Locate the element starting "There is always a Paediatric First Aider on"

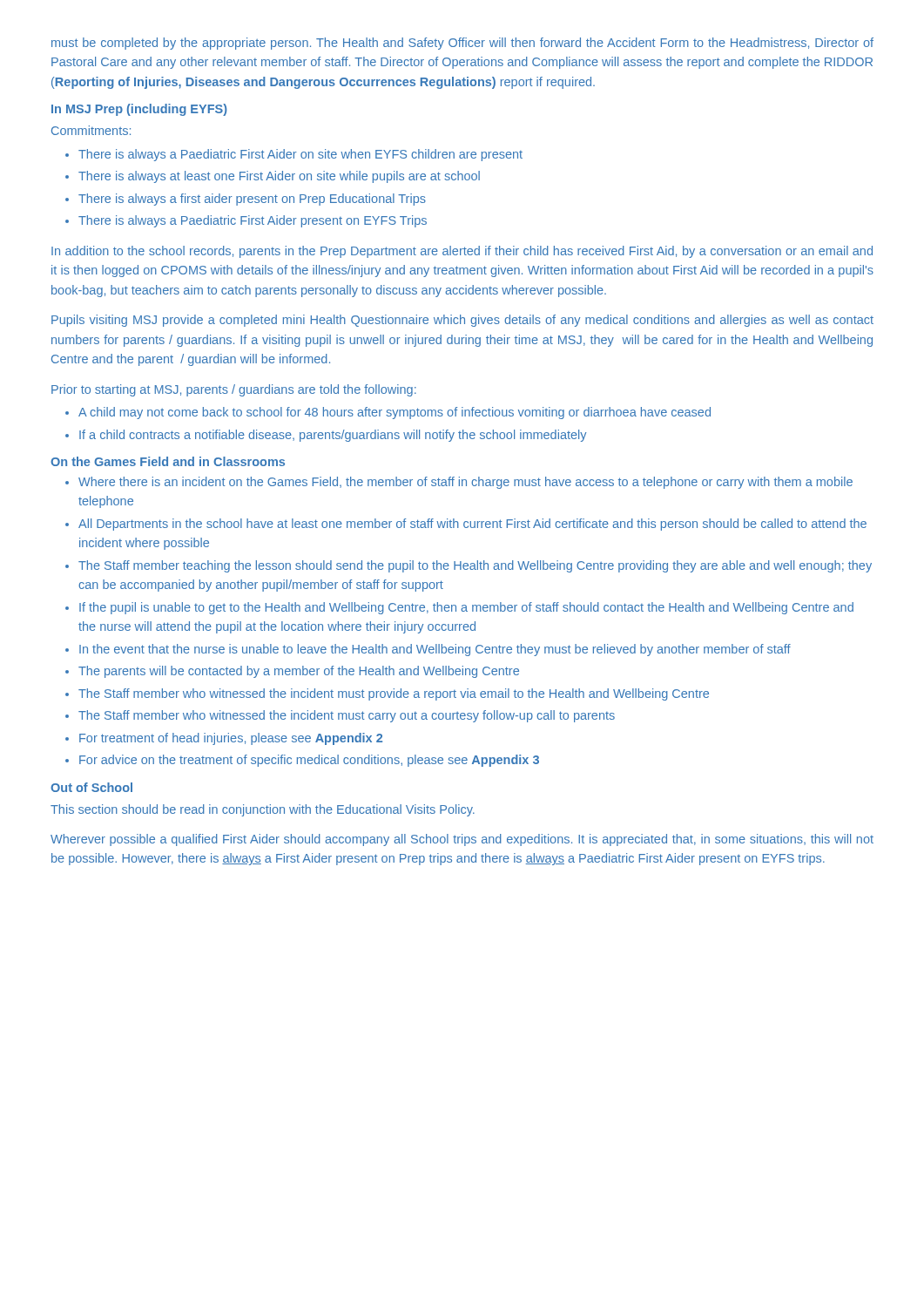point(301,154)
